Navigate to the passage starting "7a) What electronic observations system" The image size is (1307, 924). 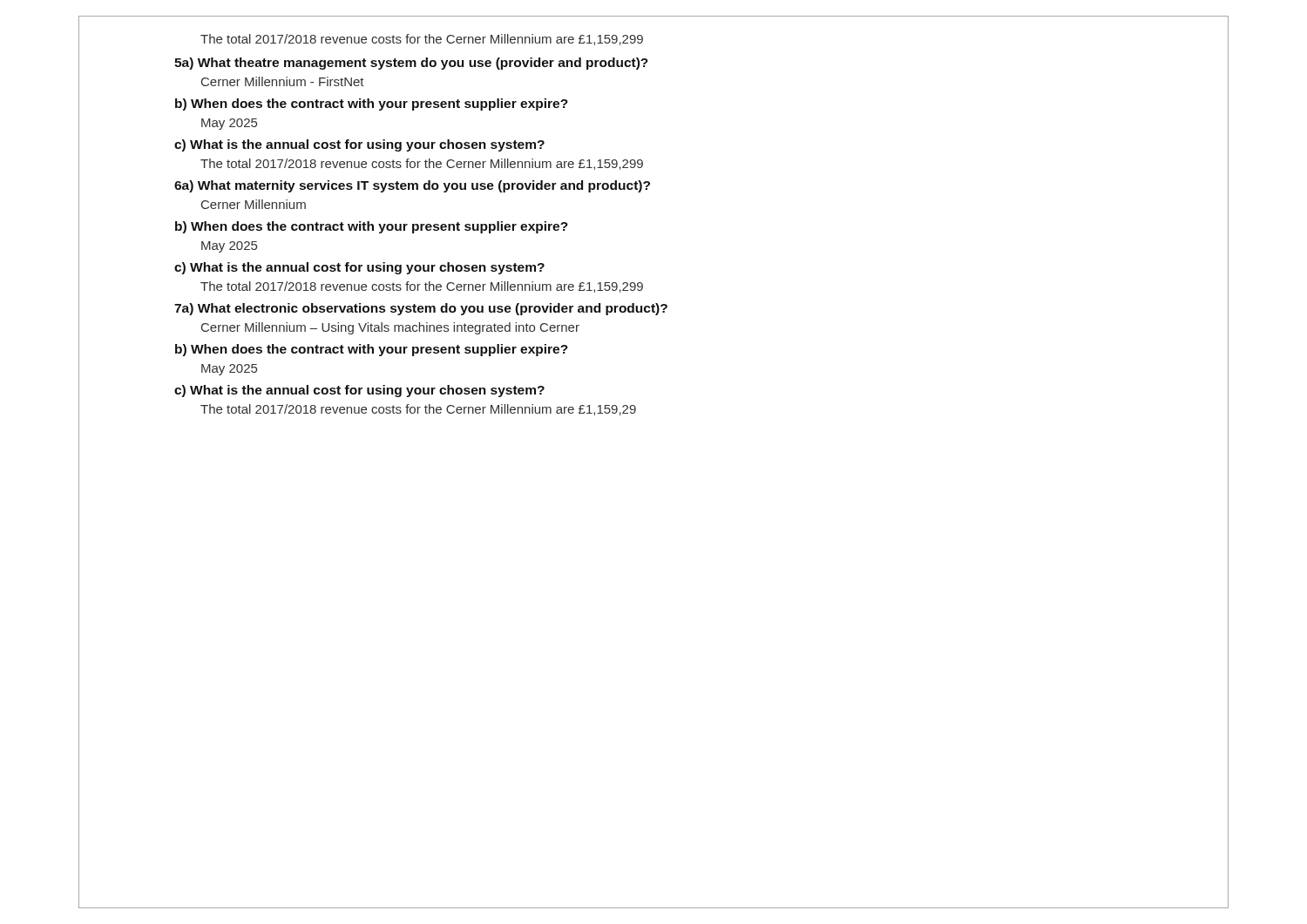(421, 308)
